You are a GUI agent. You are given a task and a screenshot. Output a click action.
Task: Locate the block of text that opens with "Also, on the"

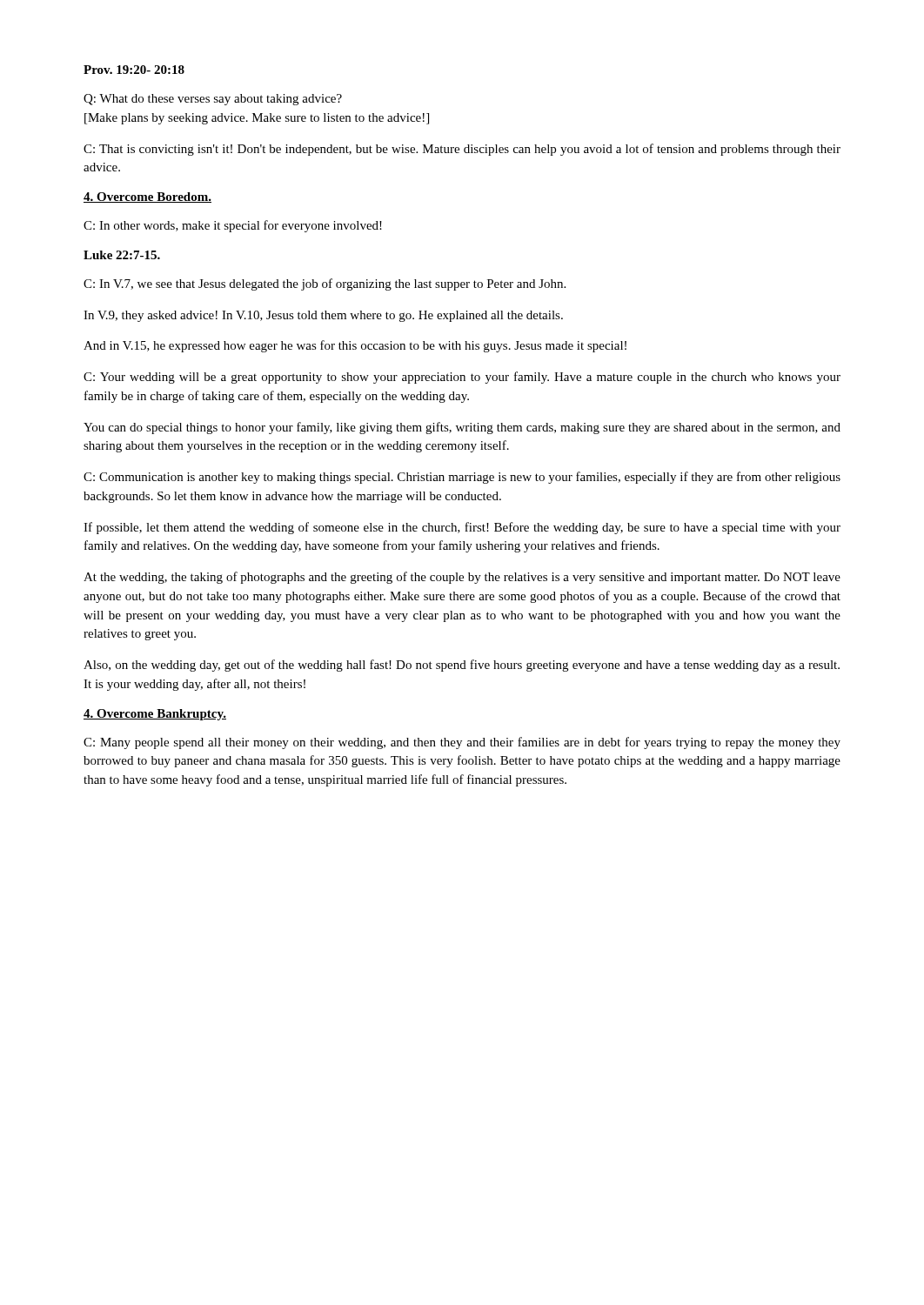462,675
